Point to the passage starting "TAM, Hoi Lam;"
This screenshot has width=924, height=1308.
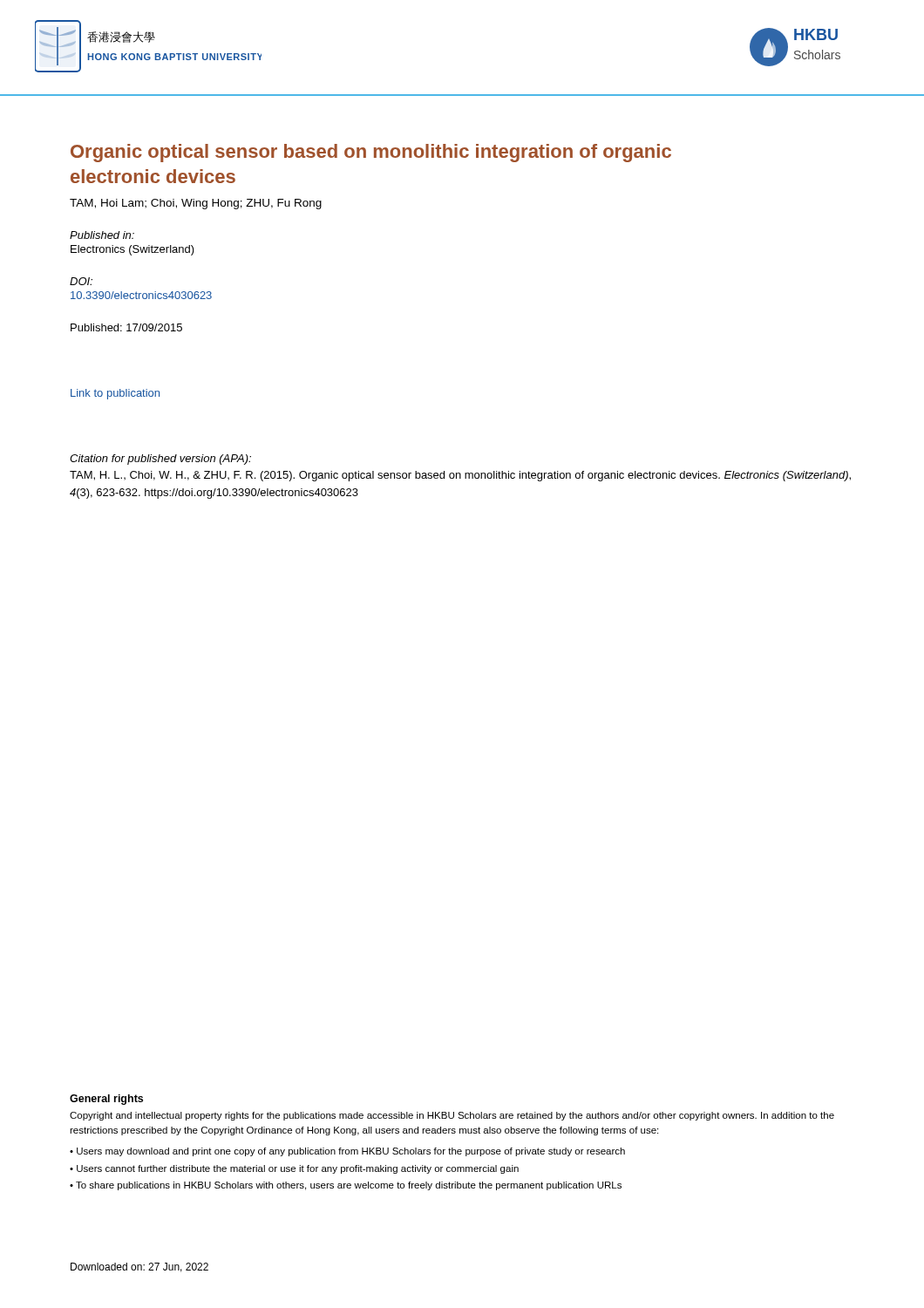196,203
